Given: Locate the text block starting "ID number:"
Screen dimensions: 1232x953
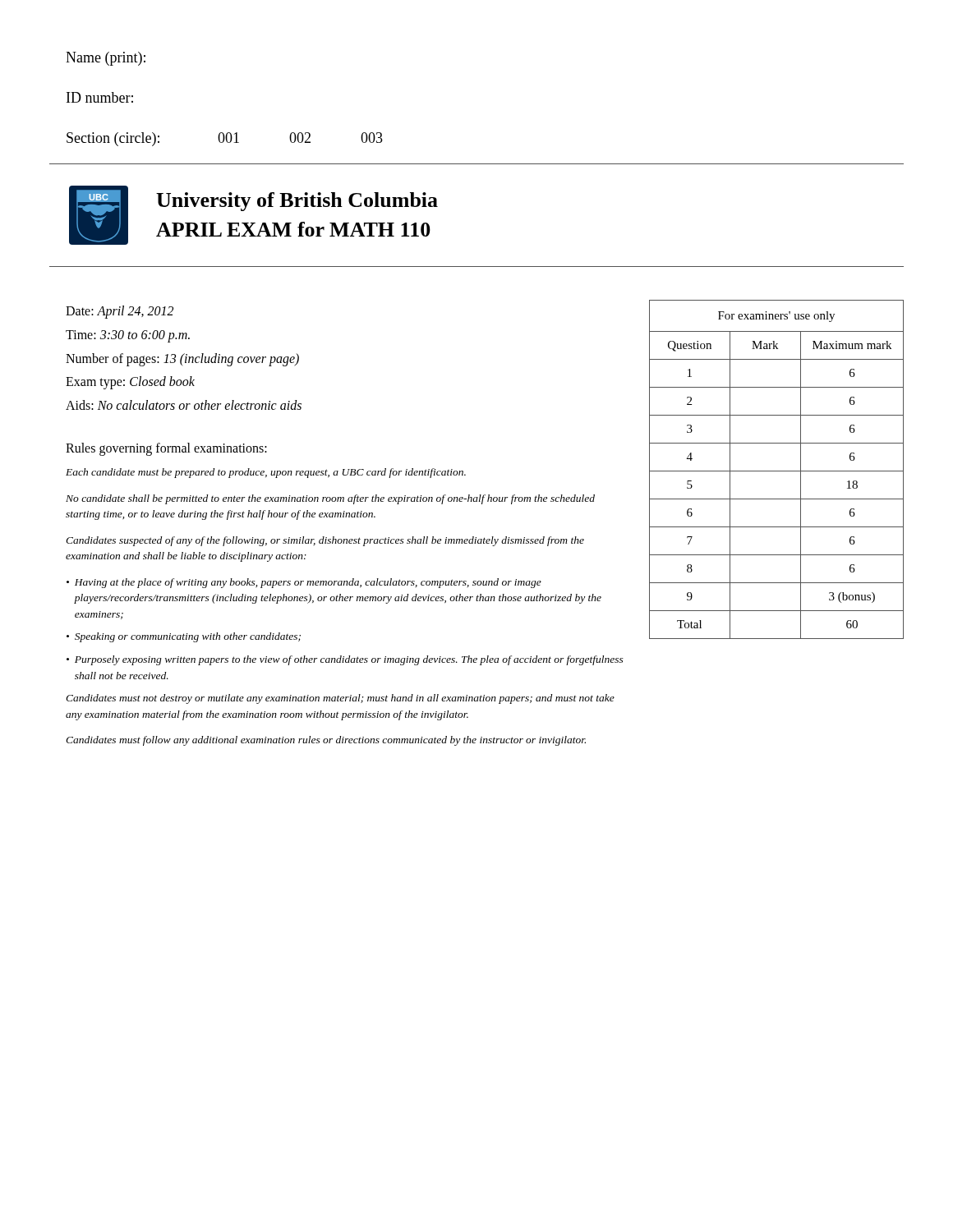Looking at the screenshot, I should click(100, 98).
